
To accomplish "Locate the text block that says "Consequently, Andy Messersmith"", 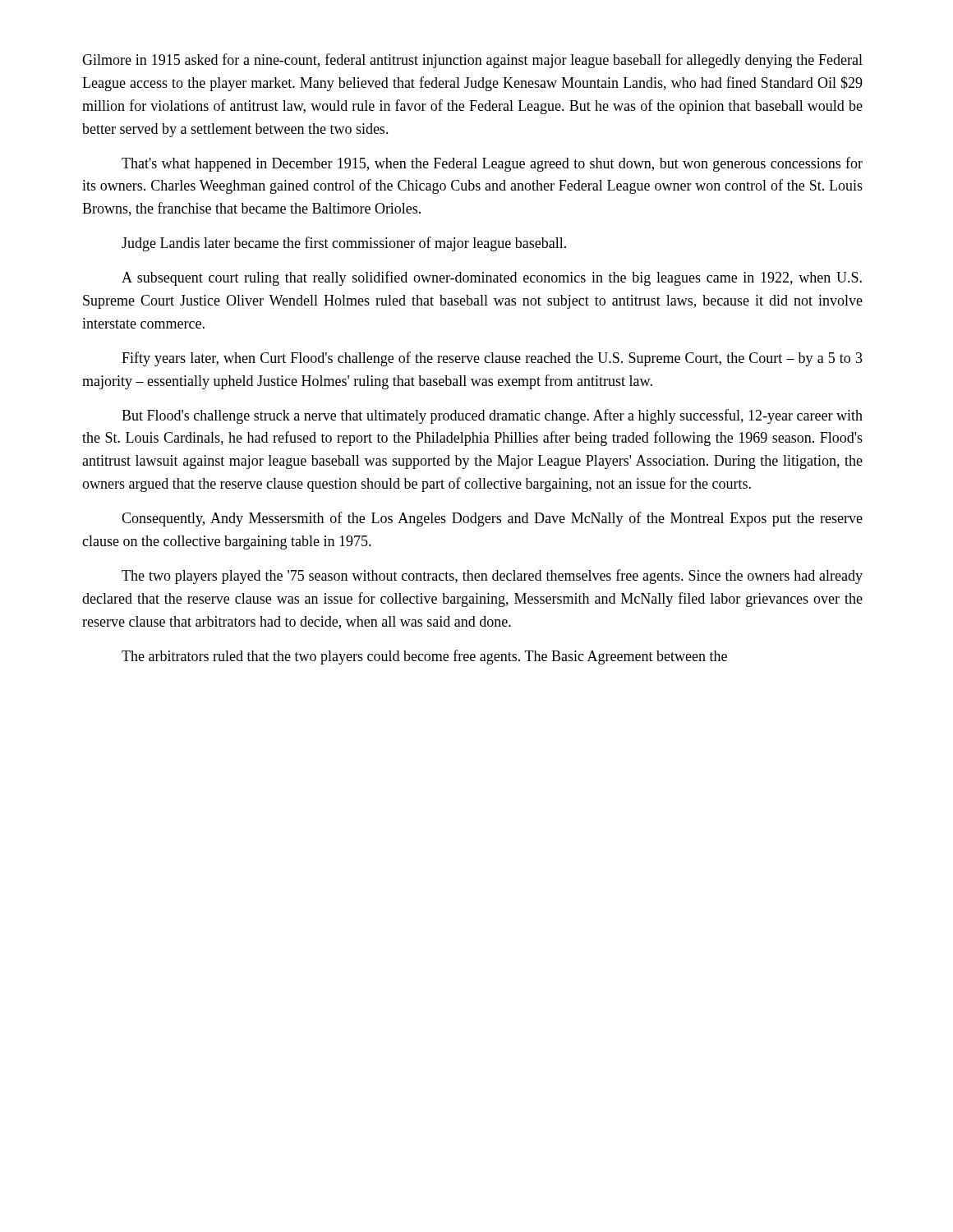I will tap(472, 531).
